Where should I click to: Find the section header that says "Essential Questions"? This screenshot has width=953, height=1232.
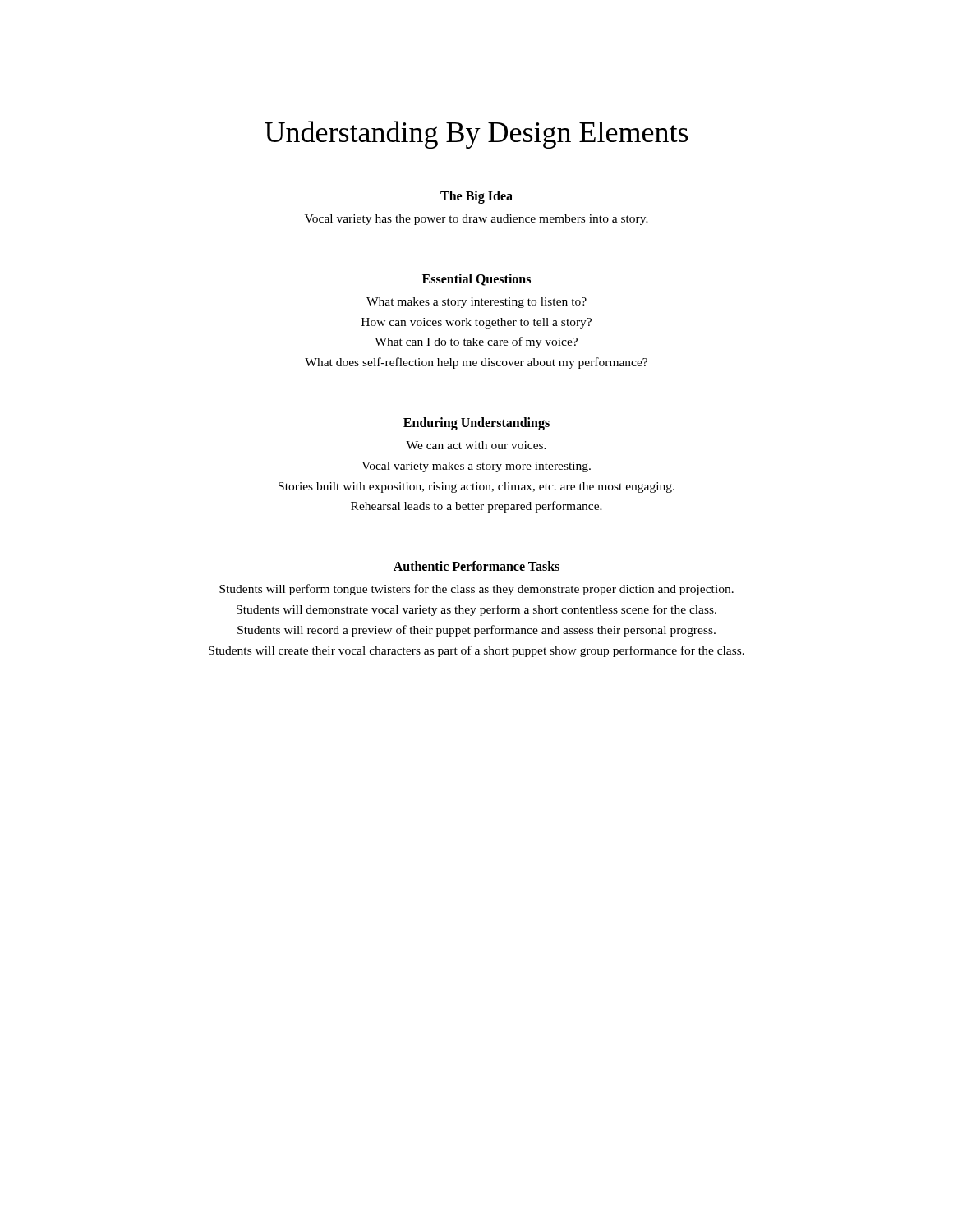point(476,279)
